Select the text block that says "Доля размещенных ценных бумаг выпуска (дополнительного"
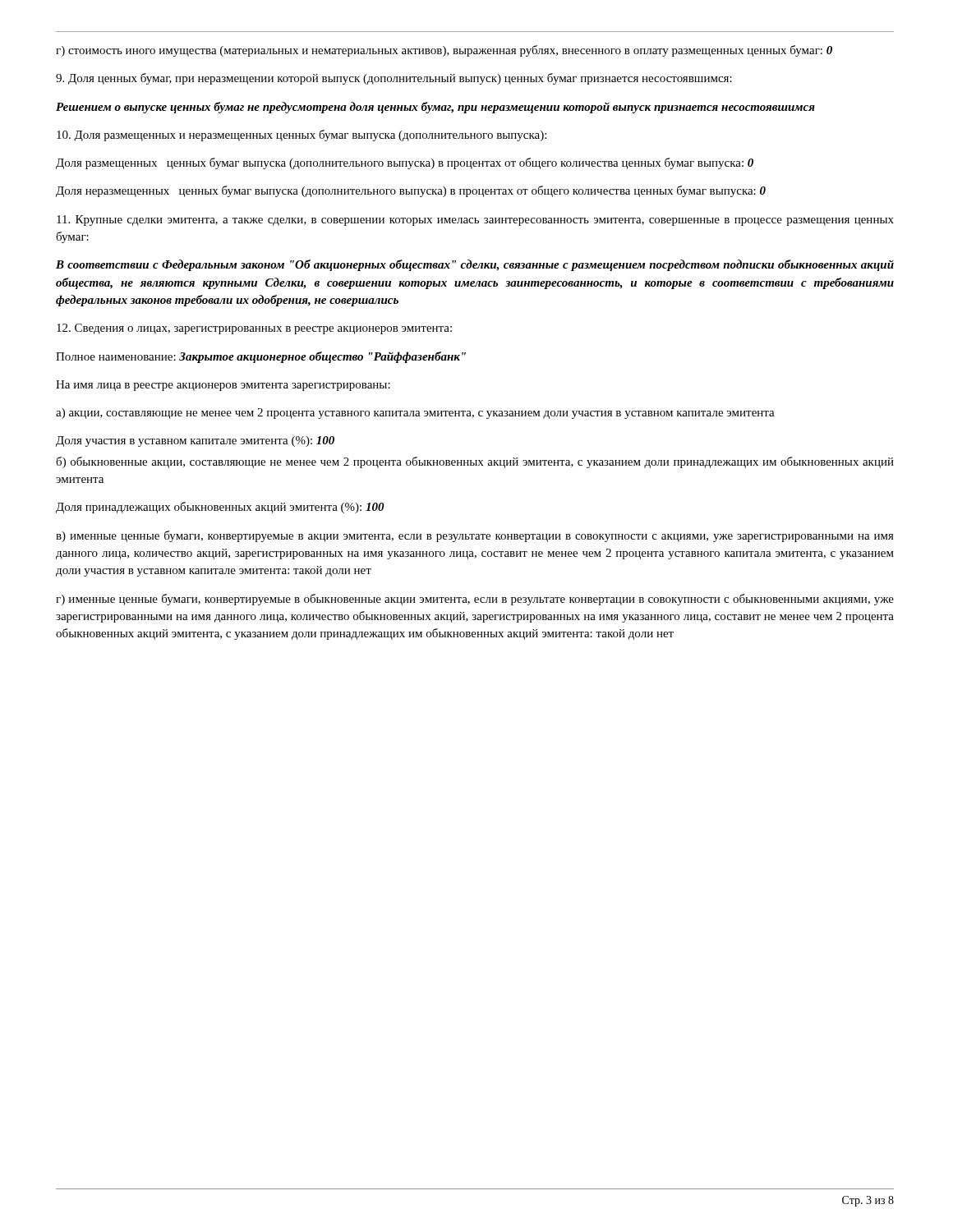953x1232 pixels. click(405, 163)
